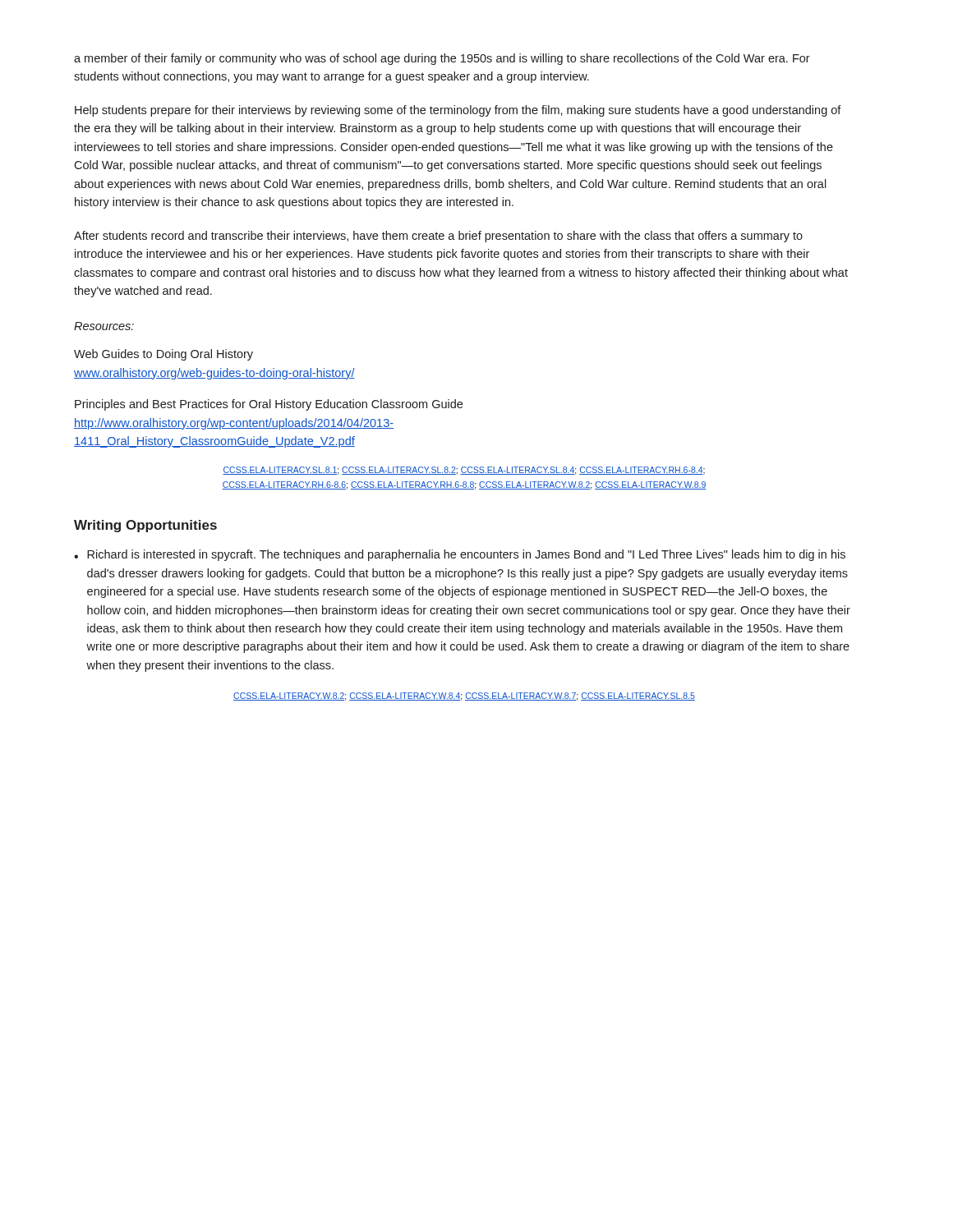Where is the passage that starts "Help students prepare for their interviews by reviewing"?
Image resolution: width=953 pixels, height=1232 pixels.
point(457,156)
